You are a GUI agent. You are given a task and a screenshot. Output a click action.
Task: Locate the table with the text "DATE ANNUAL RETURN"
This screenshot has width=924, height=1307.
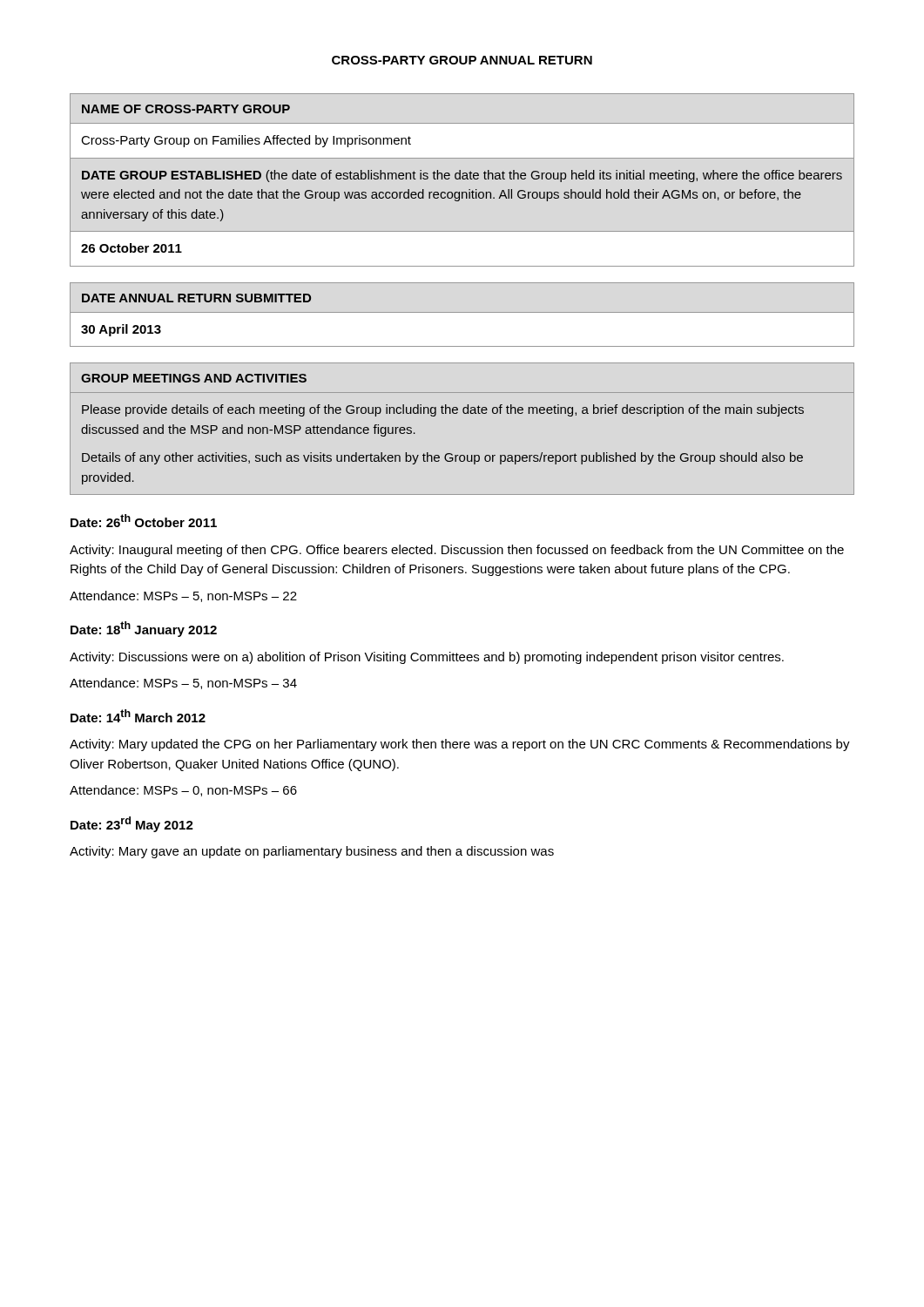pos(462,314)
